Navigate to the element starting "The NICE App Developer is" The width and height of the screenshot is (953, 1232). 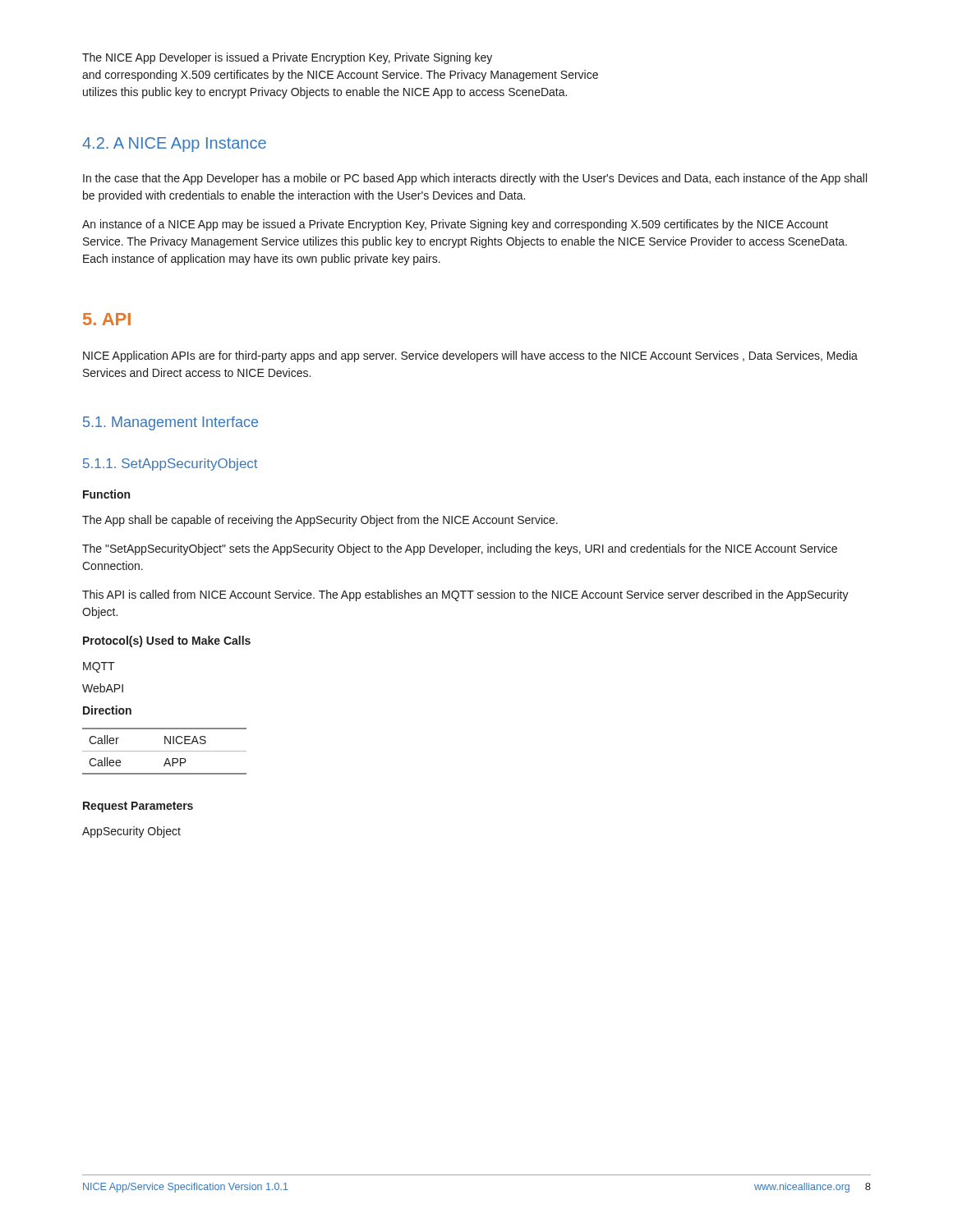coord(476,75)
